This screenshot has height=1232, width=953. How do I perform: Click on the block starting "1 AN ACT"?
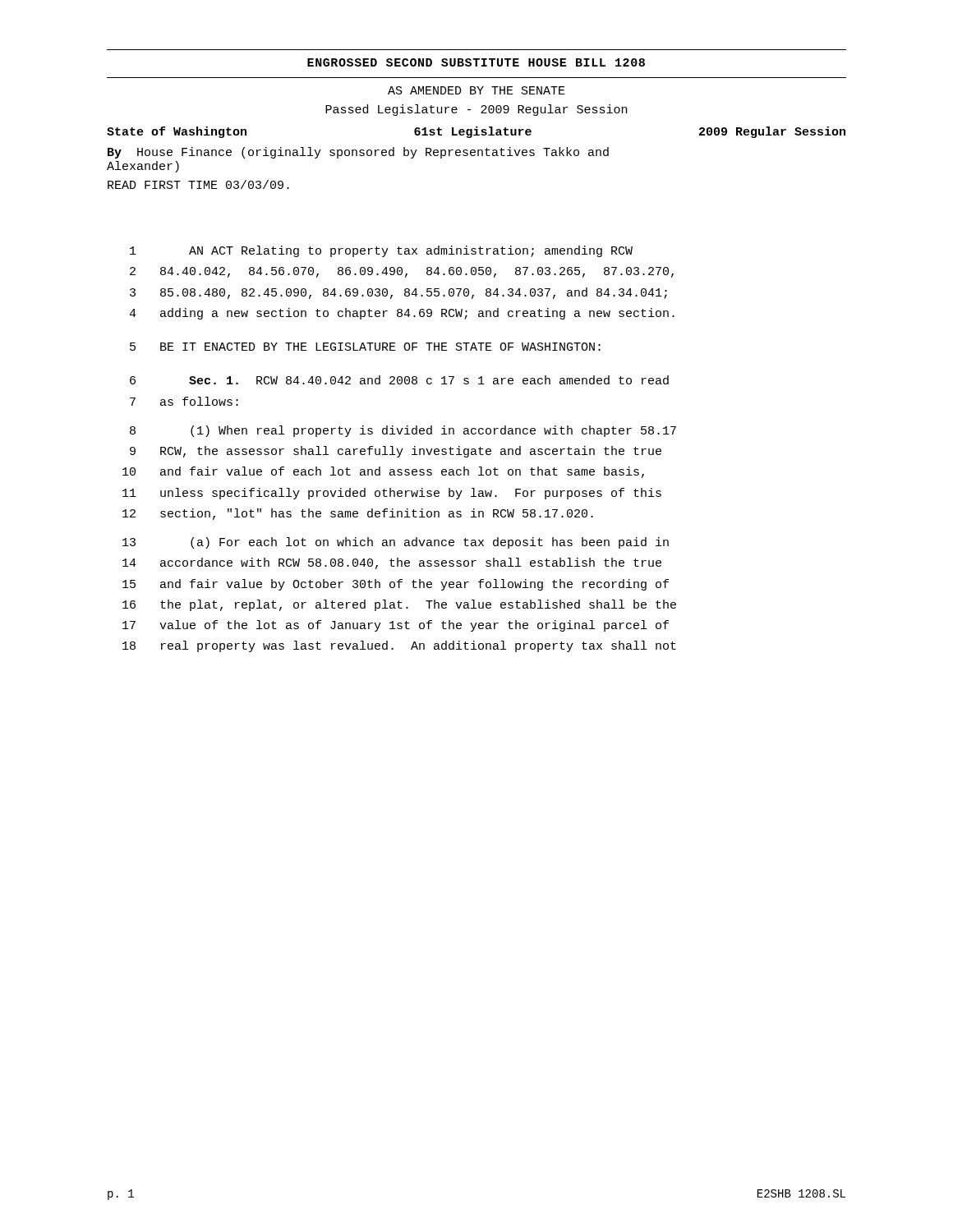[x=476, y=283]
